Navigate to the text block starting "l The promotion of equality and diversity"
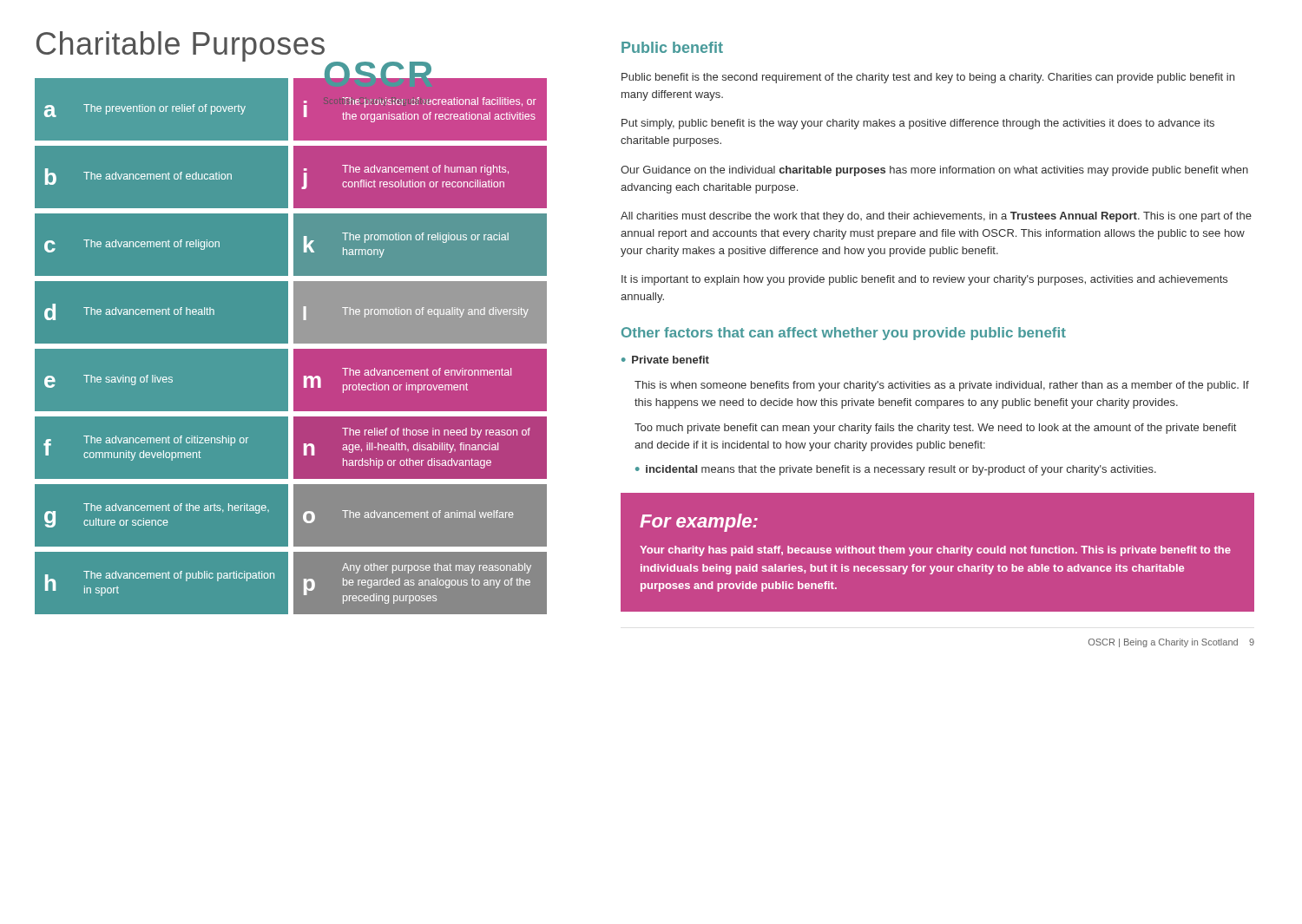 point(415,312)
